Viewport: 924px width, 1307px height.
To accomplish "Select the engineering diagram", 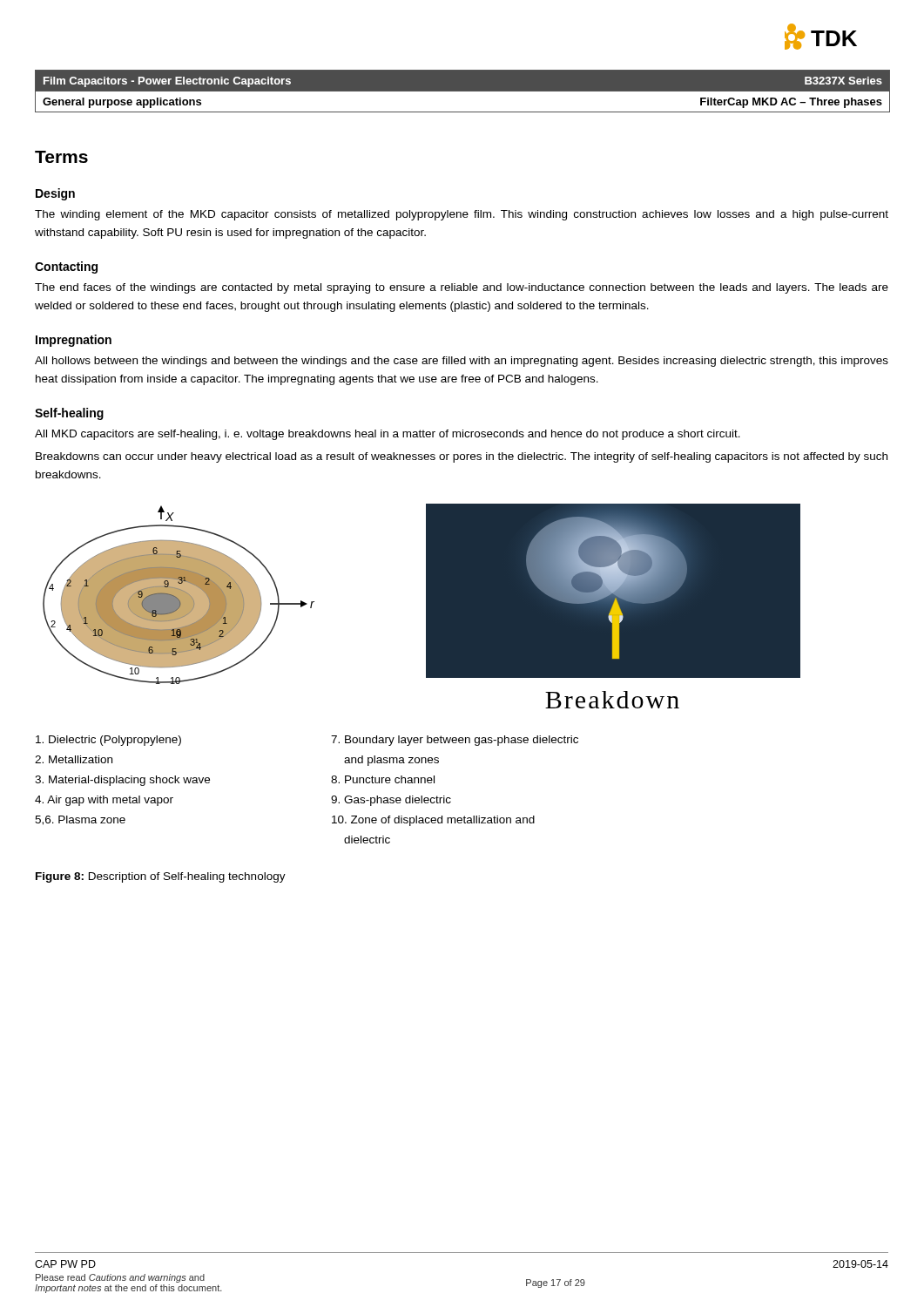I will pos(179,604).
